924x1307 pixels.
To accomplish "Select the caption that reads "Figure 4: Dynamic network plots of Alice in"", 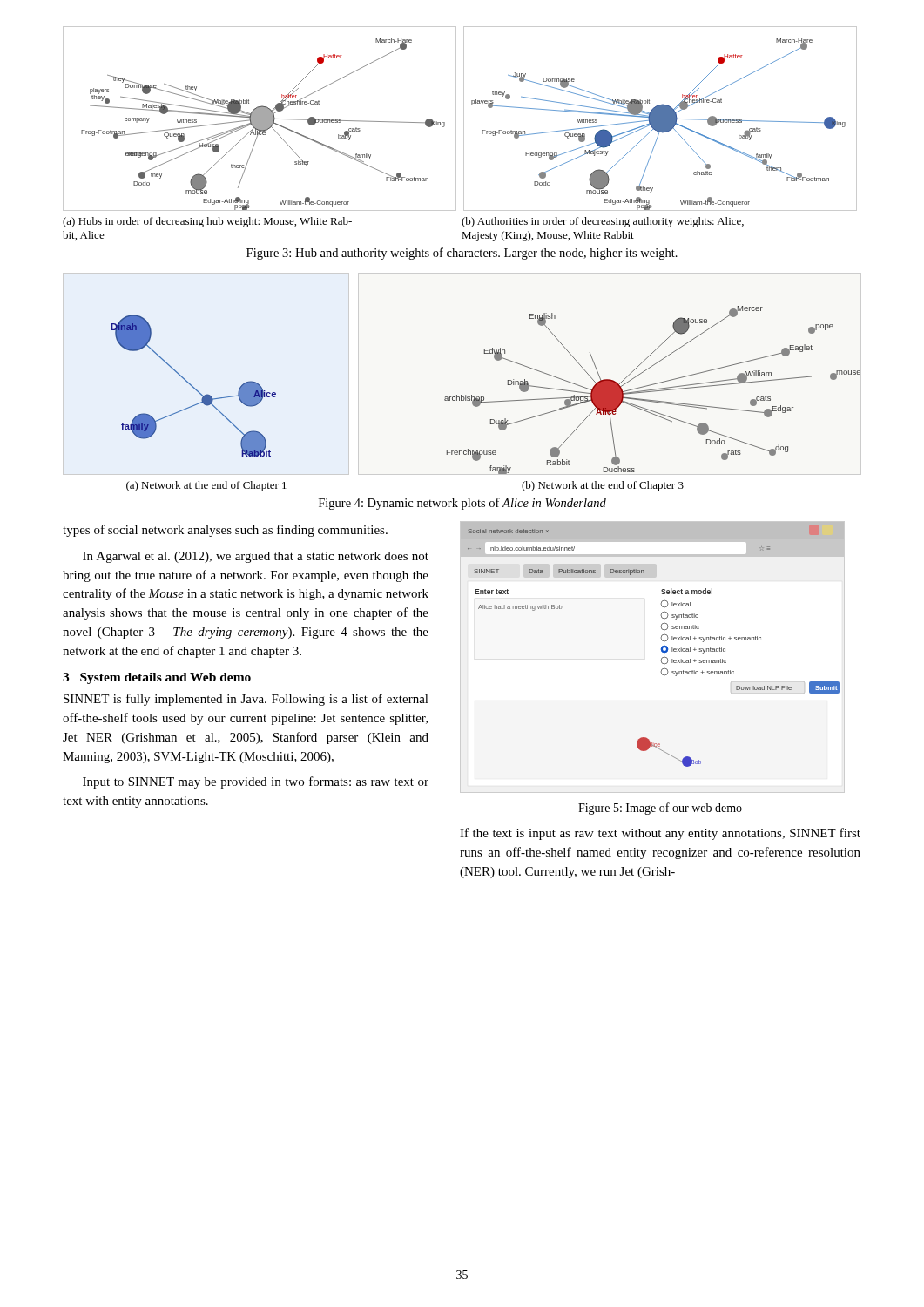I will coord(462,503).
